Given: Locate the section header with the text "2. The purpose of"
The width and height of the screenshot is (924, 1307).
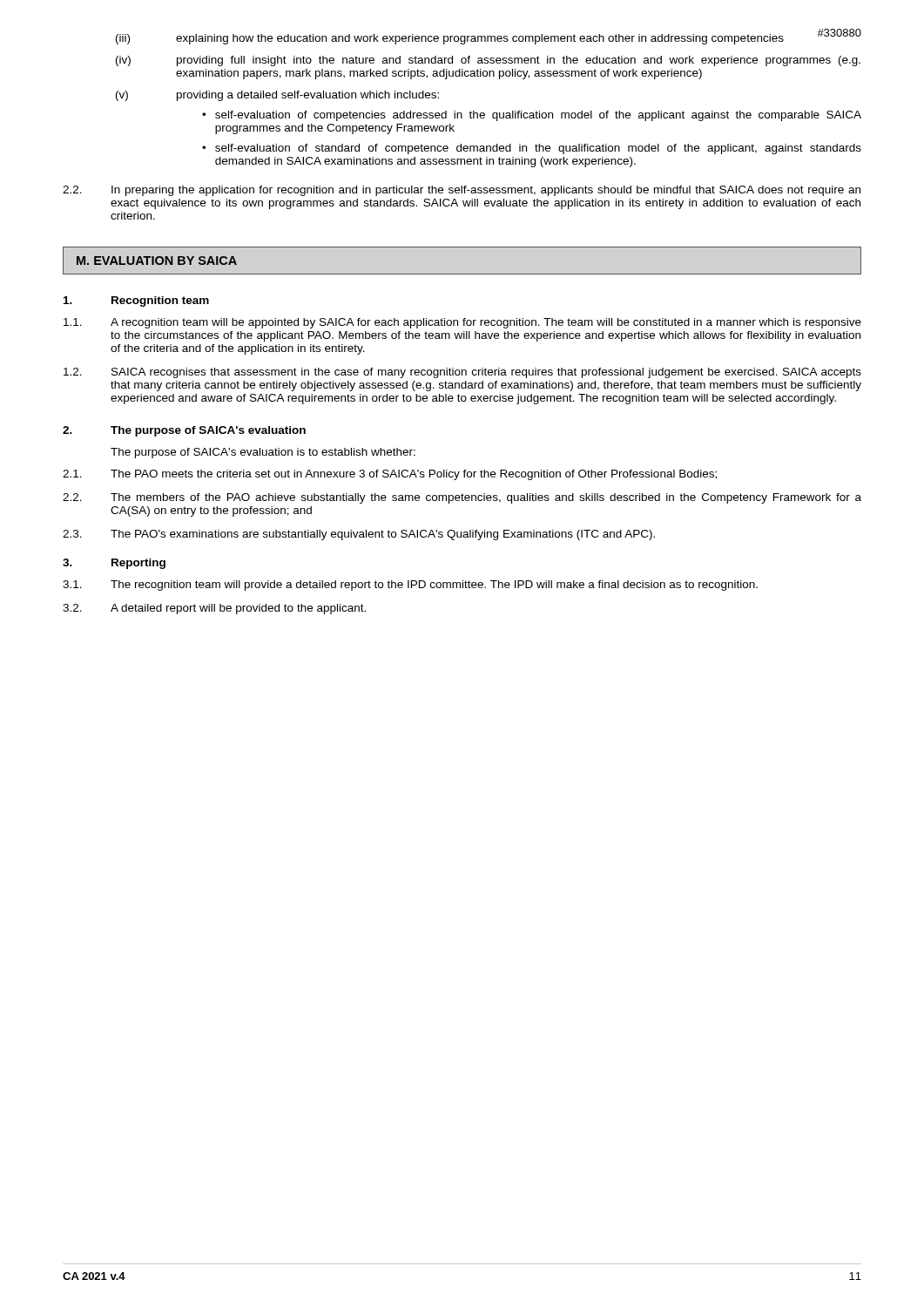Looking at the screenshot, I should [184, 431].
